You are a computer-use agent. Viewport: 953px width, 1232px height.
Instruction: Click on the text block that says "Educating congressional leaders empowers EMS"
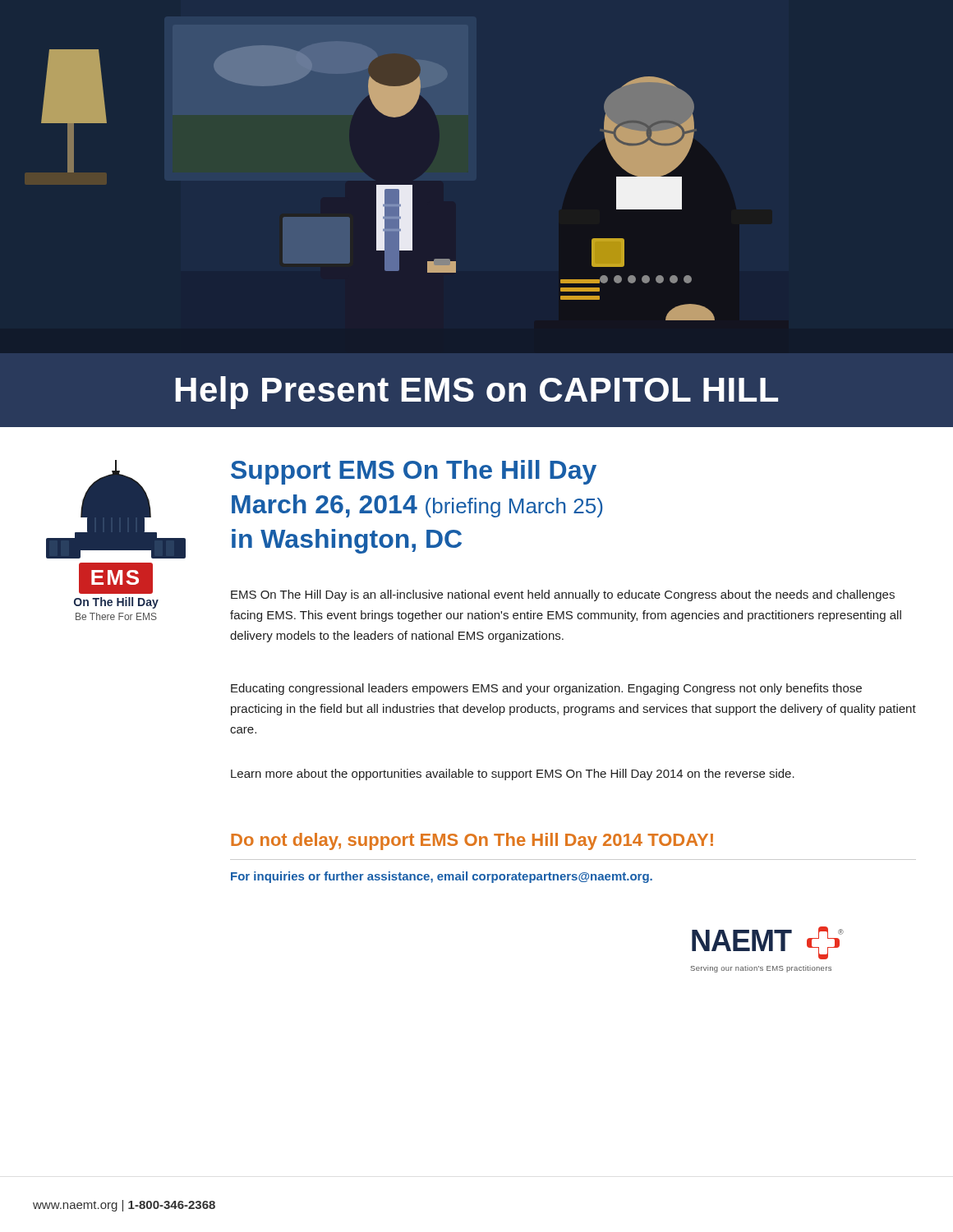(573, 709)
